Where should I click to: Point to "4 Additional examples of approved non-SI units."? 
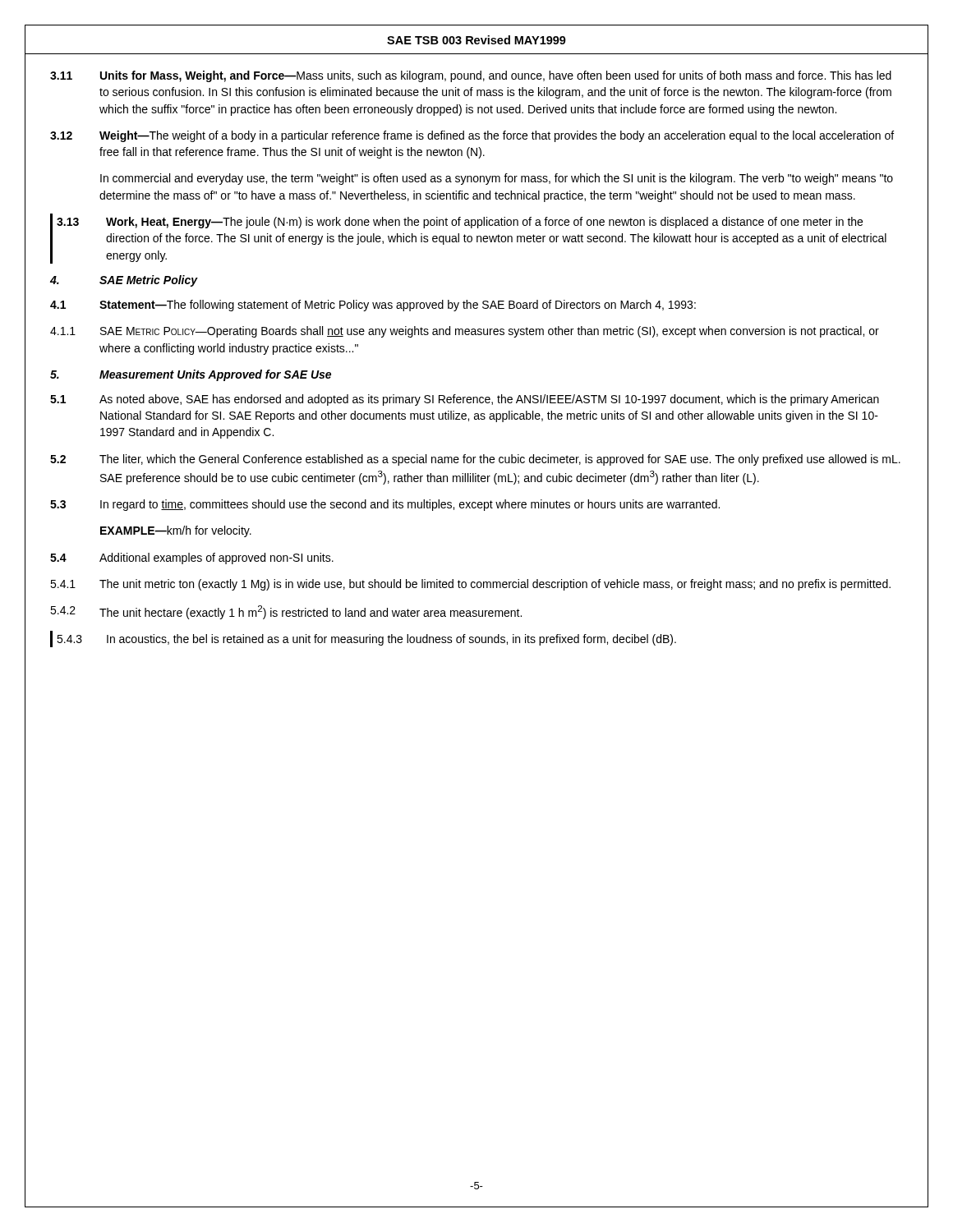tap(192, 559)
